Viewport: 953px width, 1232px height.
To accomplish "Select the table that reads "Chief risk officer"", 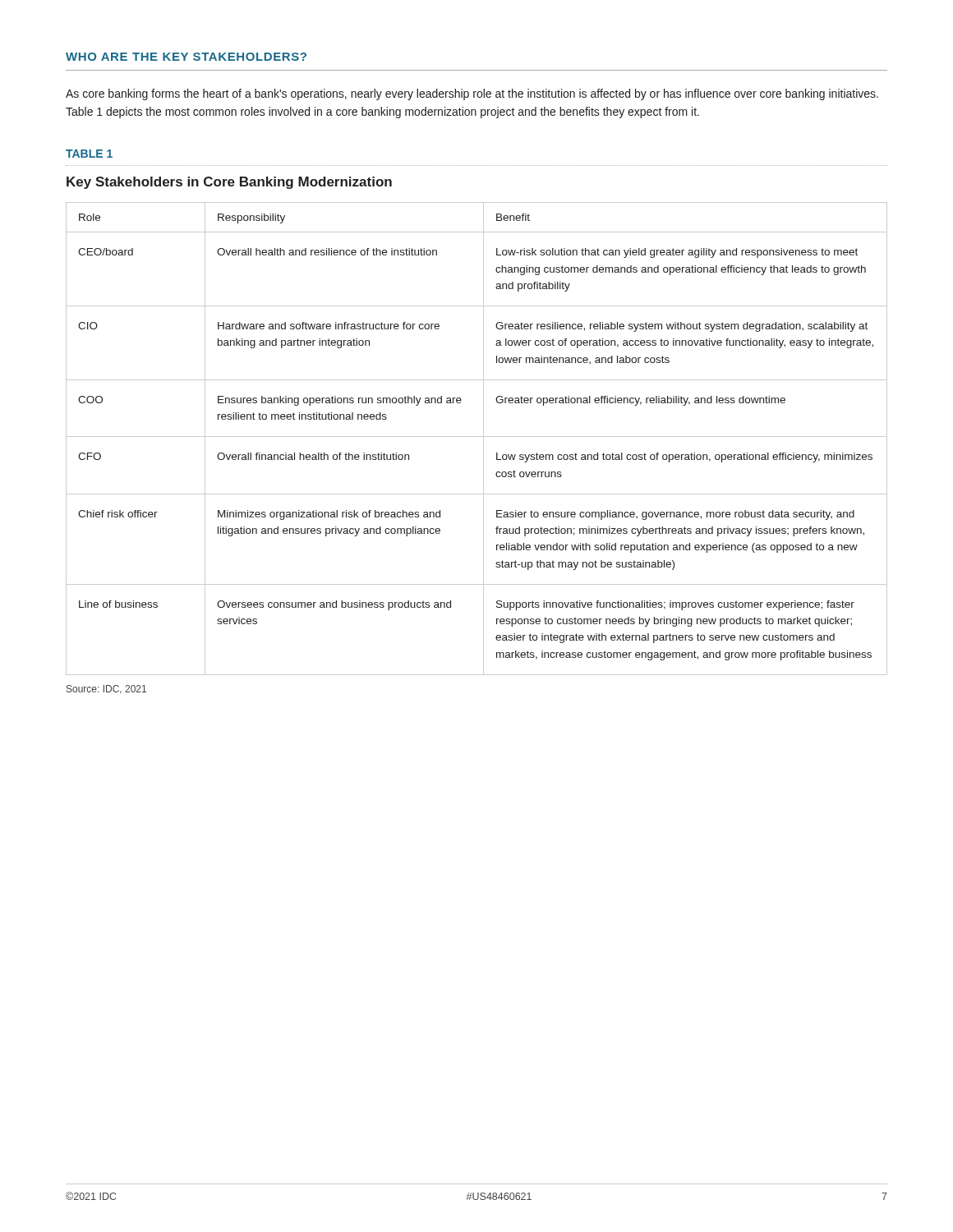I will [476, 439].
